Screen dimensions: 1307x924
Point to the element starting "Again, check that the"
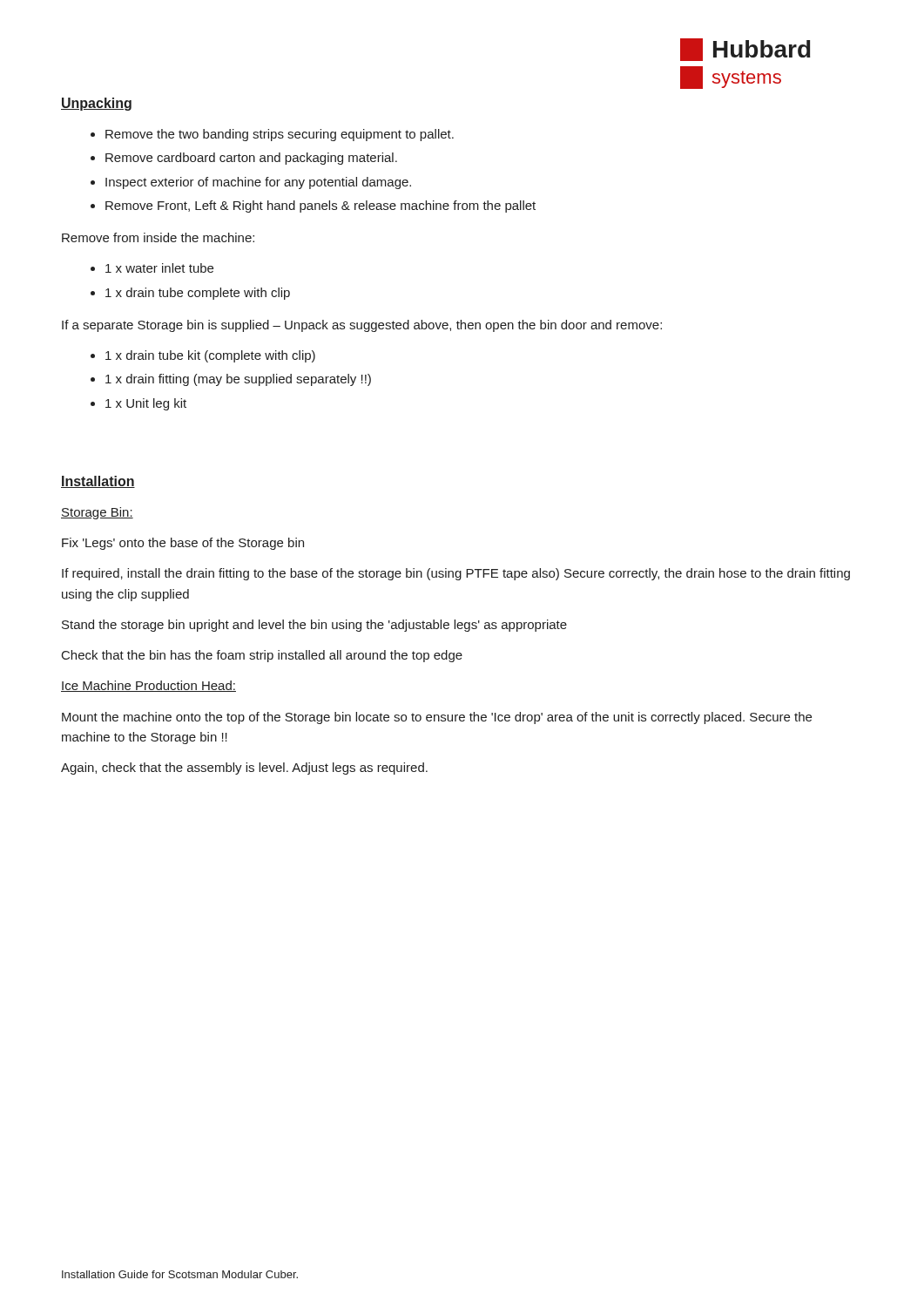[245, 767]
